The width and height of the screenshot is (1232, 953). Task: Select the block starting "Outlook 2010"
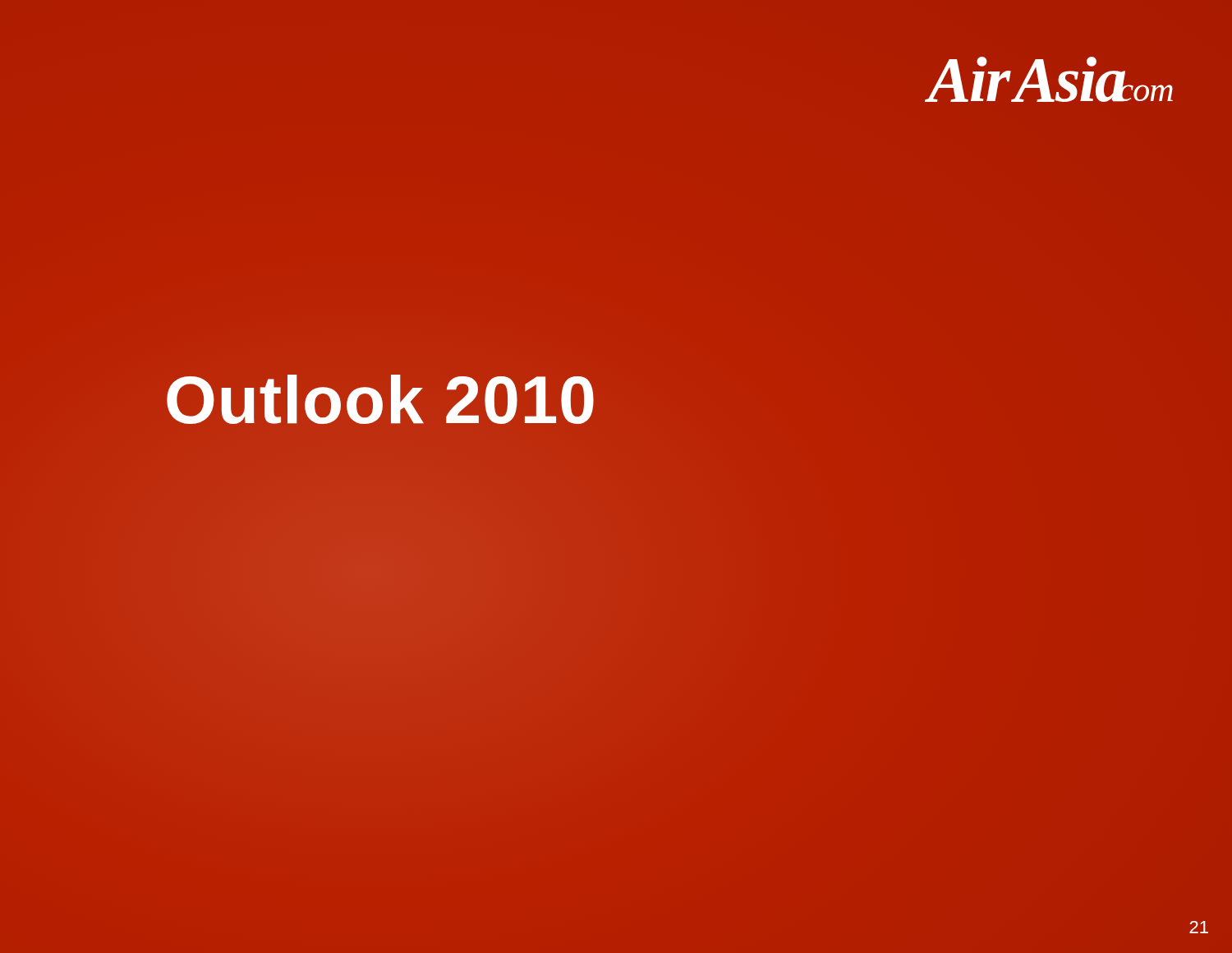click(381, 400)
